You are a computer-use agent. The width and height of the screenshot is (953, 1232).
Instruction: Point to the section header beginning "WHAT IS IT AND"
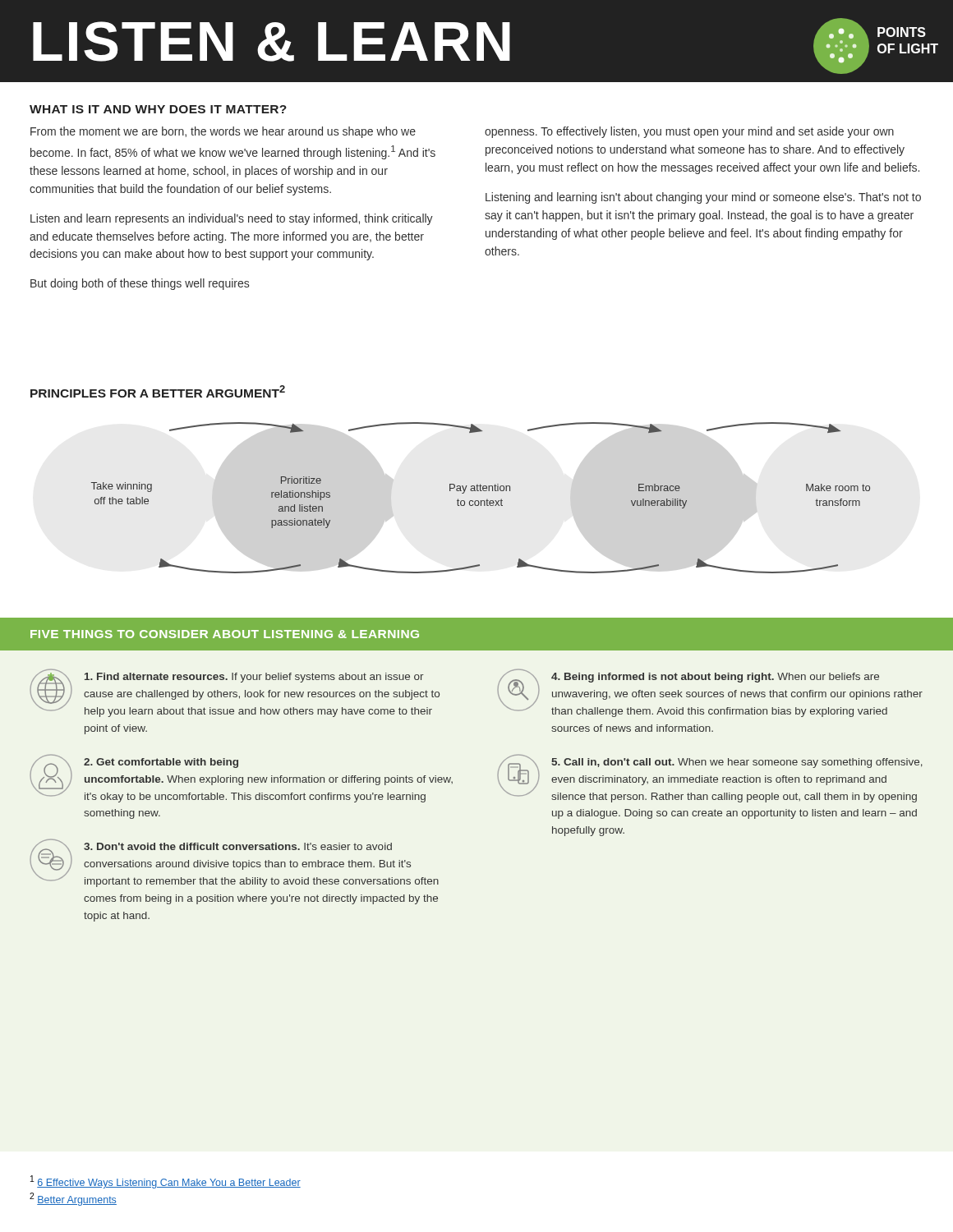click(x=158, y=109)
